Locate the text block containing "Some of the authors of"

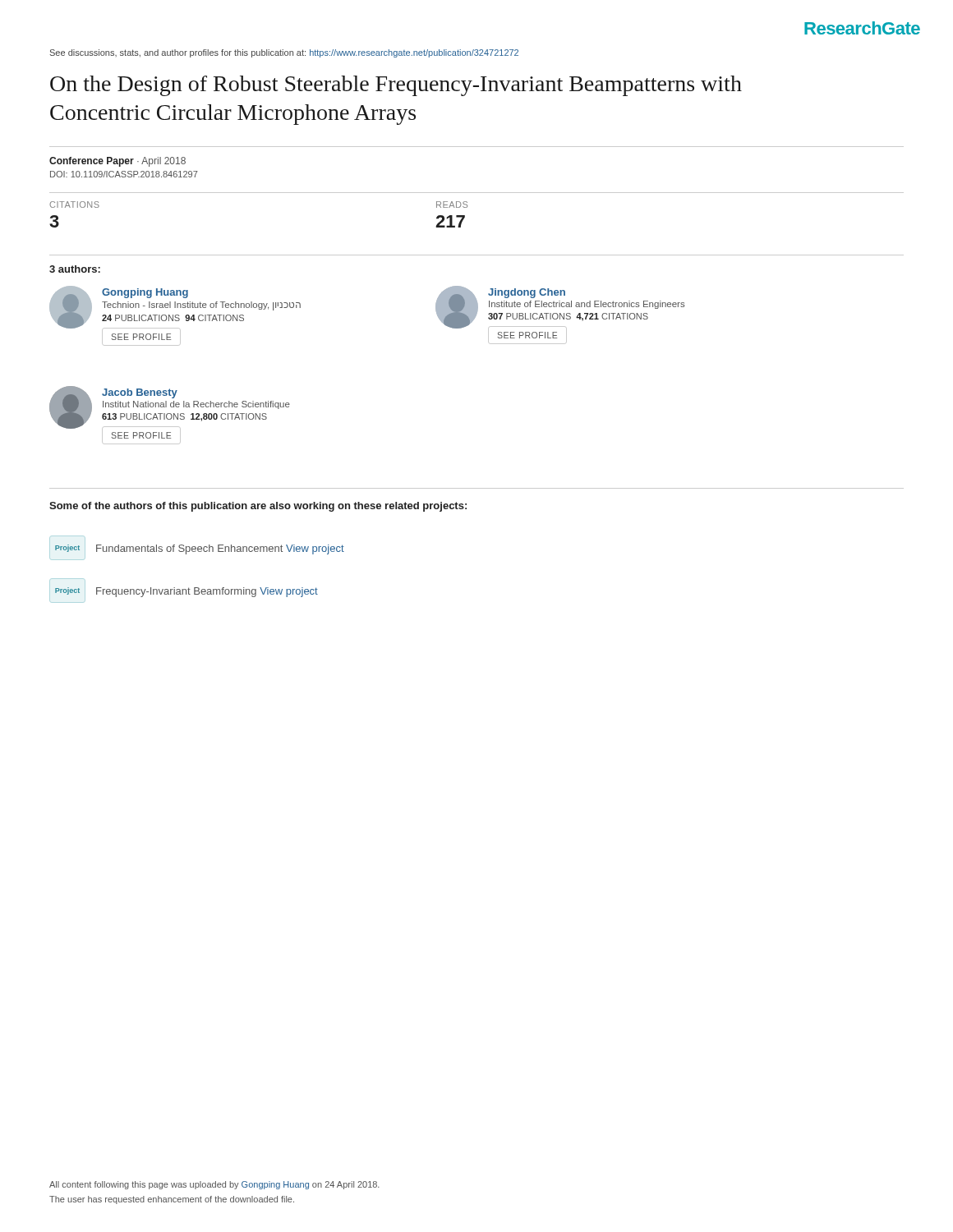pos(258,505)
